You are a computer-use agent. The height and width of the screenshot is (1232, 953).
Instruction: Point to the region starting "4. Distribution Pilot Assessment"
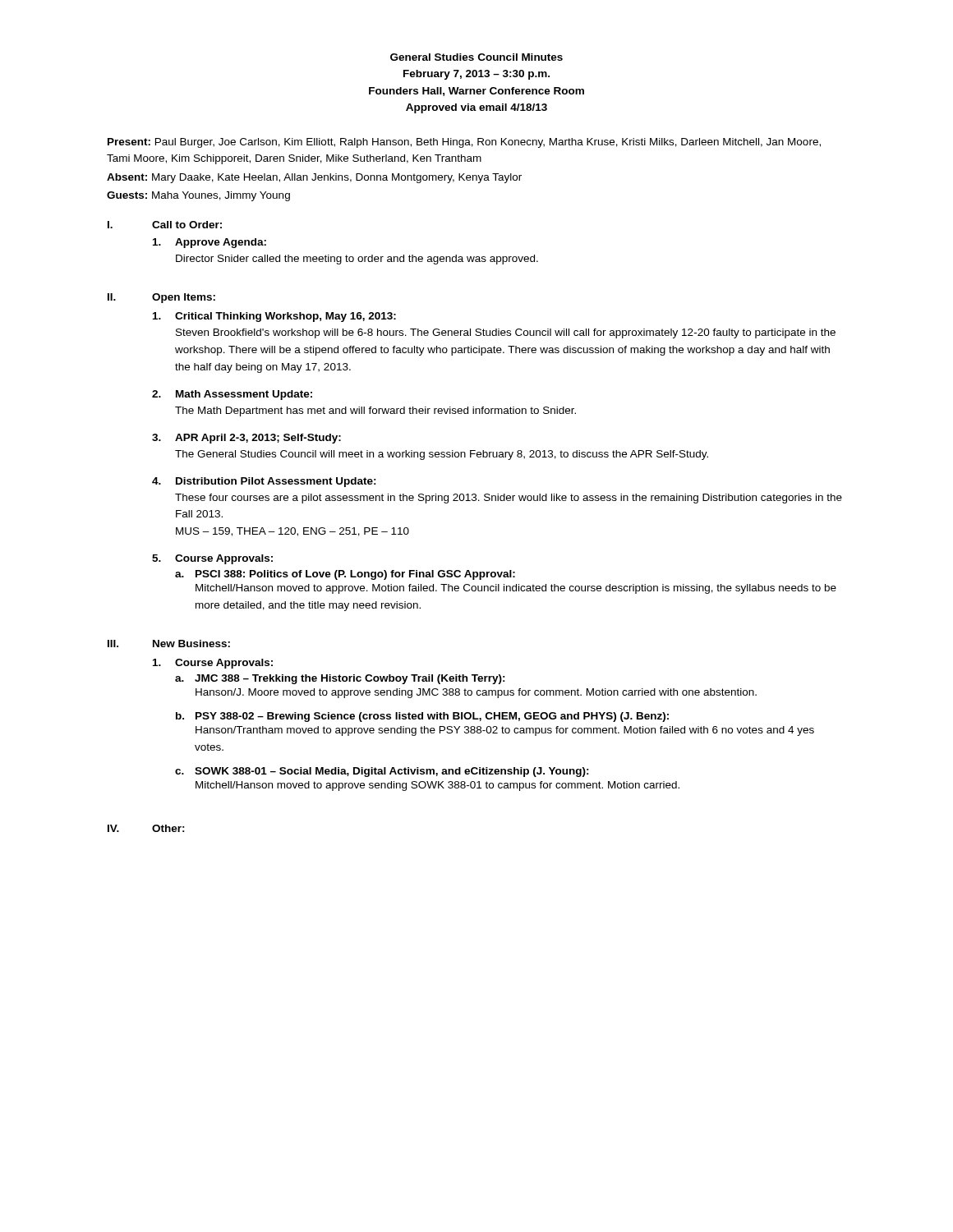coord(499,508)
